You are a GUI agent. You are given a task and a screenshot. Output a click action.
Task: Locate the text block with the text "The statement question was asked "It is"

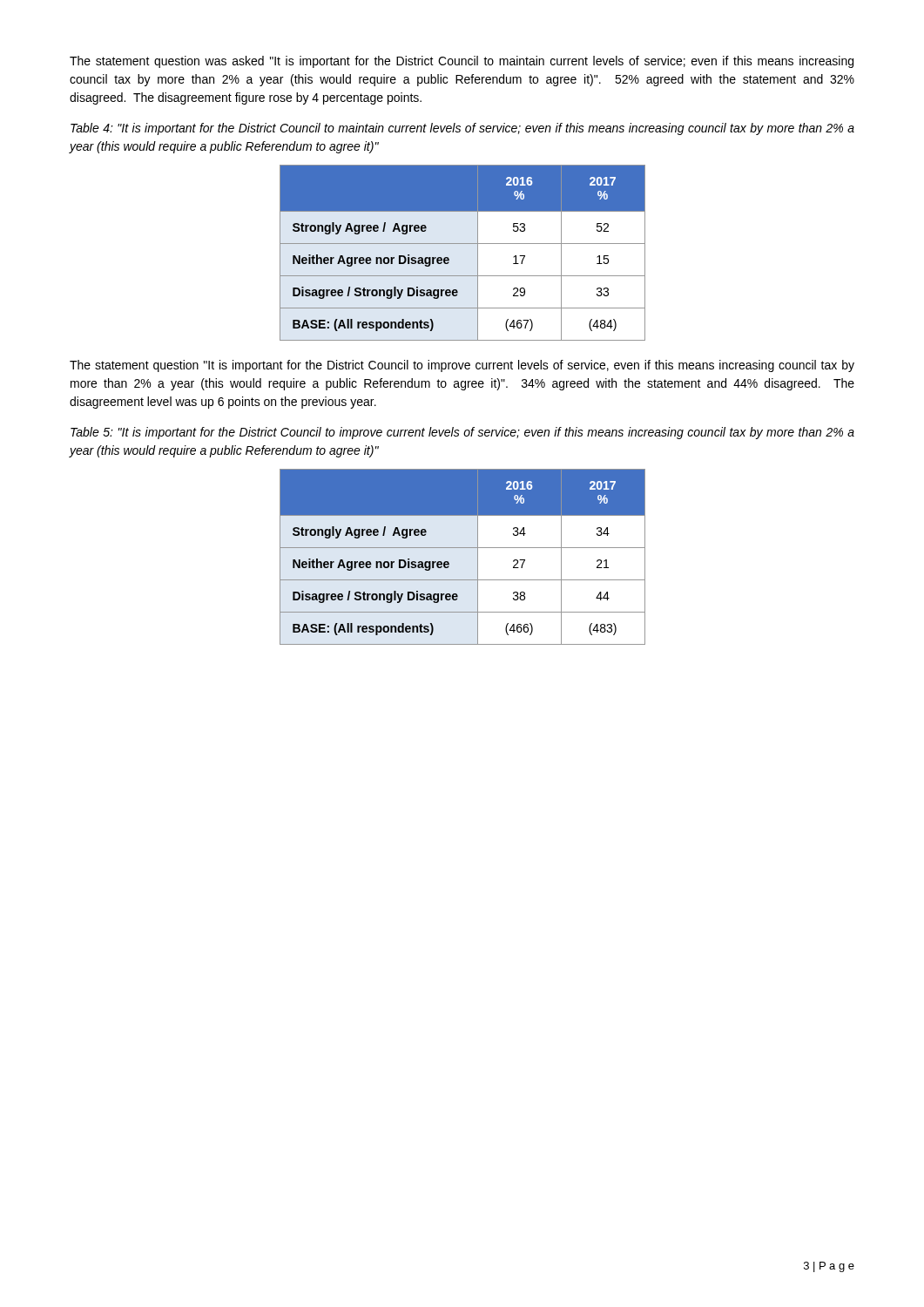462,79
